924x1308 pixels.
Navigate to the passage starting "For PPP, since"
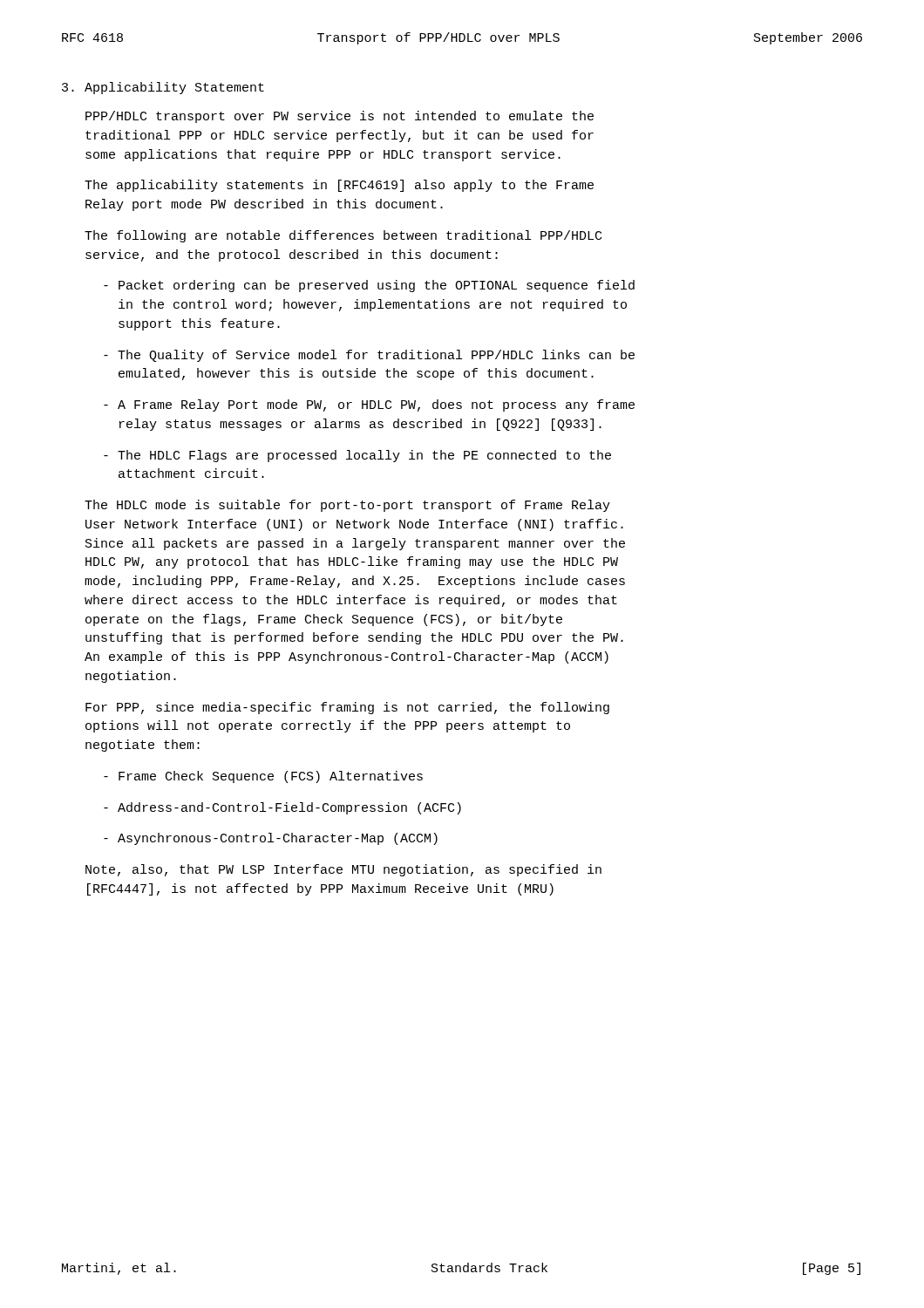pos(336,727)
